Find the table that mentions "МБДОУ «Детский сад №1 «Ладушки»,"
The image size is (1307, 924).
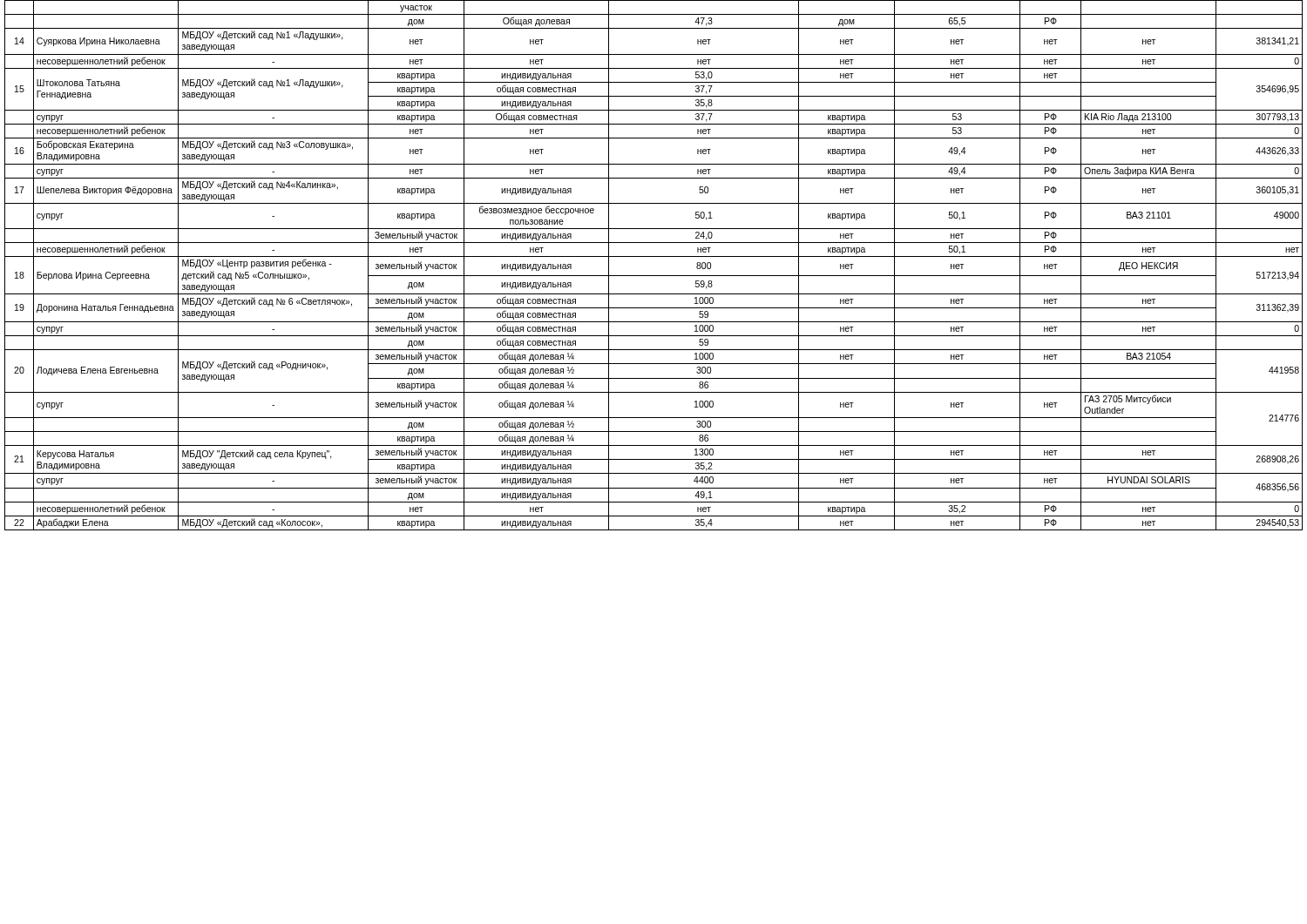coord(654,265)
